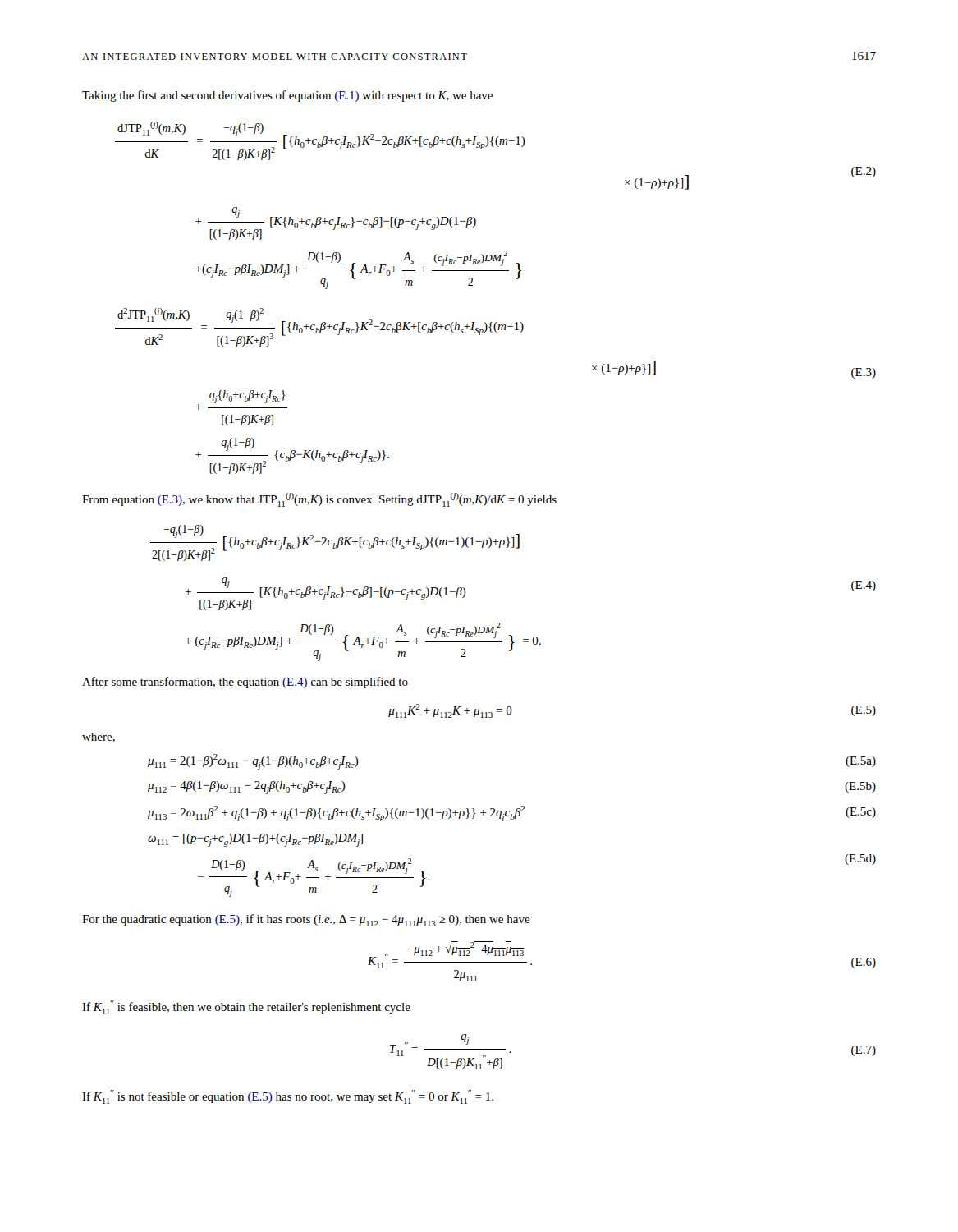Click on the formula with the text "ω111 = [(p−cj+cg)D(1−β)+(cjIRc−pβIRe)DMj] − D(1−β) qj"
958x1232 pixels.
tap(255, 840)
